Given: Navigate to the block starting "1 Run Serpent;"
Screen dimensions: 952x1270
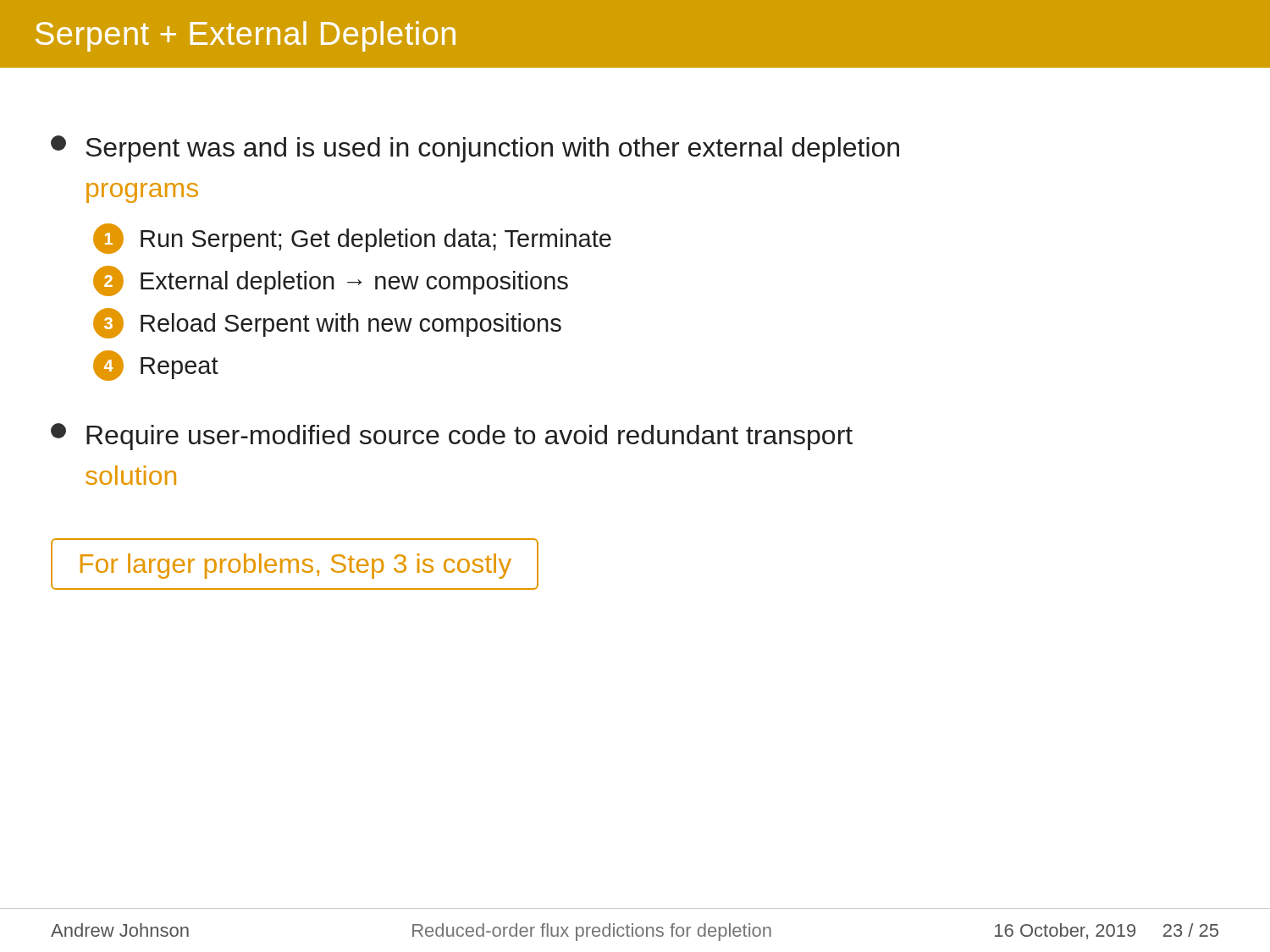Looking at the screenshot, I should [x=353, y=239].
